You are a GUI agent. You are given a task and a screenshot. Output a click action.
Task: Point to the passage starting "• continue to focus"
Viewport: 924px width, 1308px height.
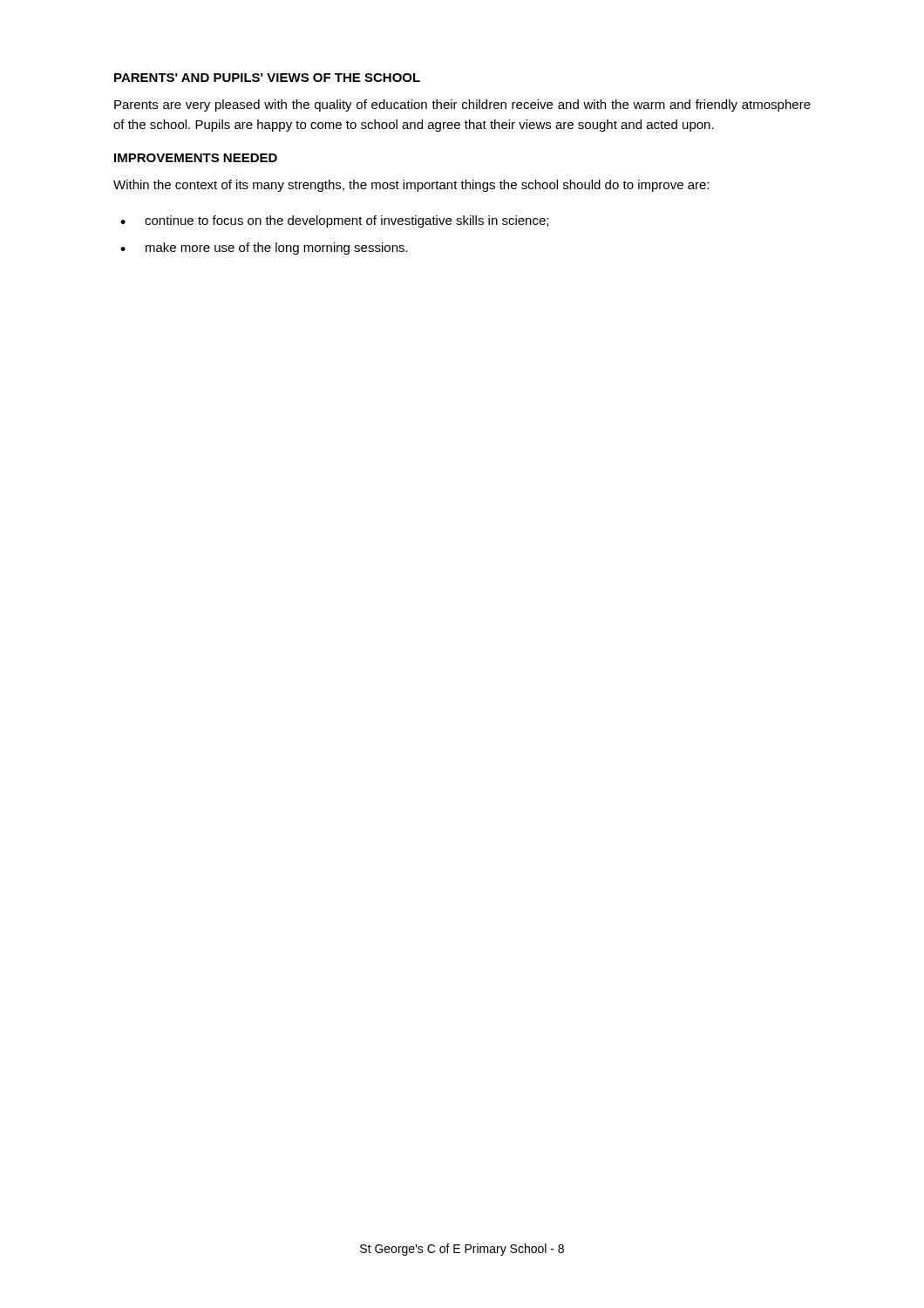pyautogui.click(x=462, y=222)
